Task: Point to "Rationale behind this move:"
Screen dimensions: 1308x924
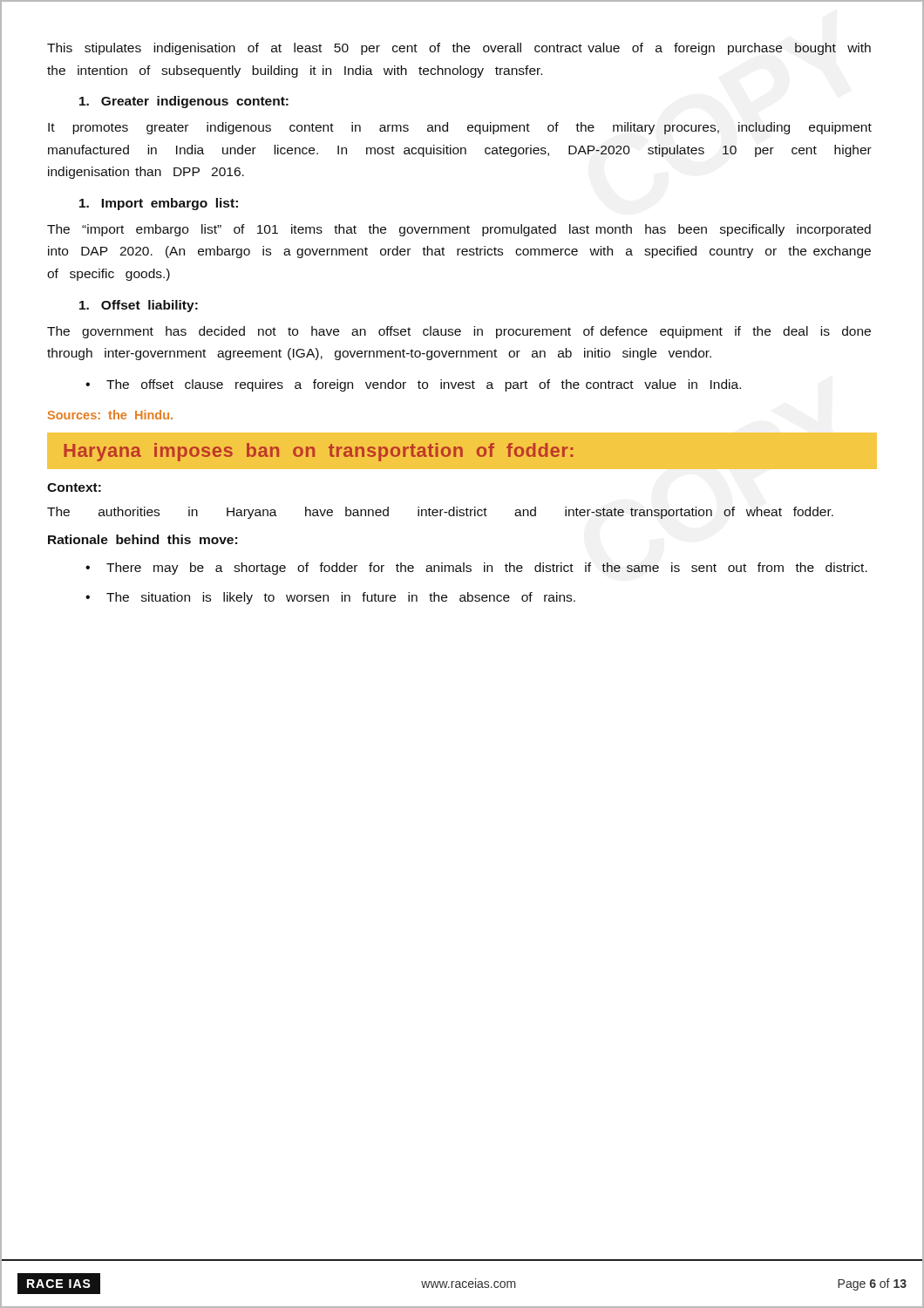Action: click(x=143, y=539)
